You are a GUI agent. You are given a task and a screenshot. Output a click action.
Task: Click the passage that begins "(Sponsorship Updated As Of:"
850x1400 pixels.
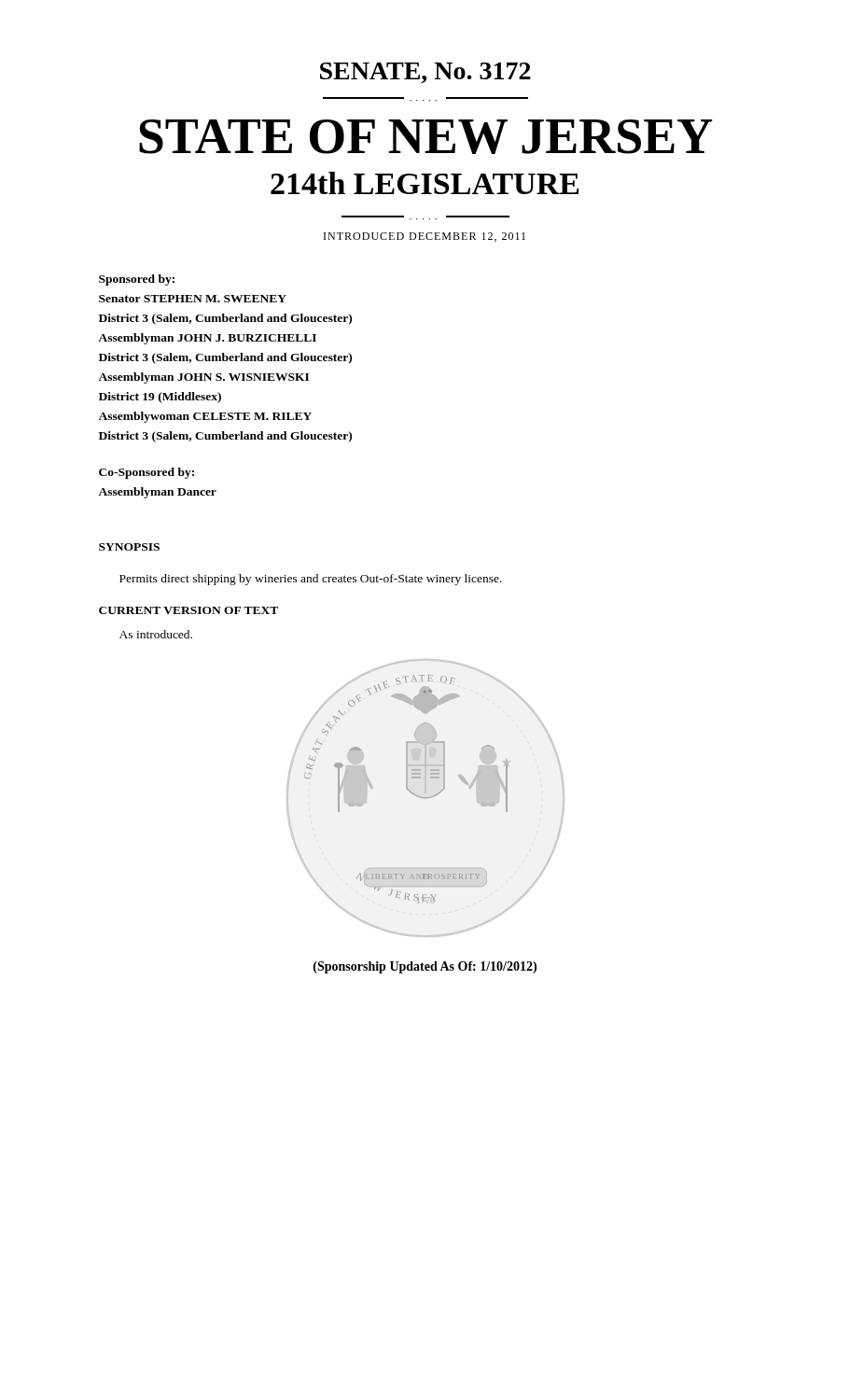coord(425,966)
